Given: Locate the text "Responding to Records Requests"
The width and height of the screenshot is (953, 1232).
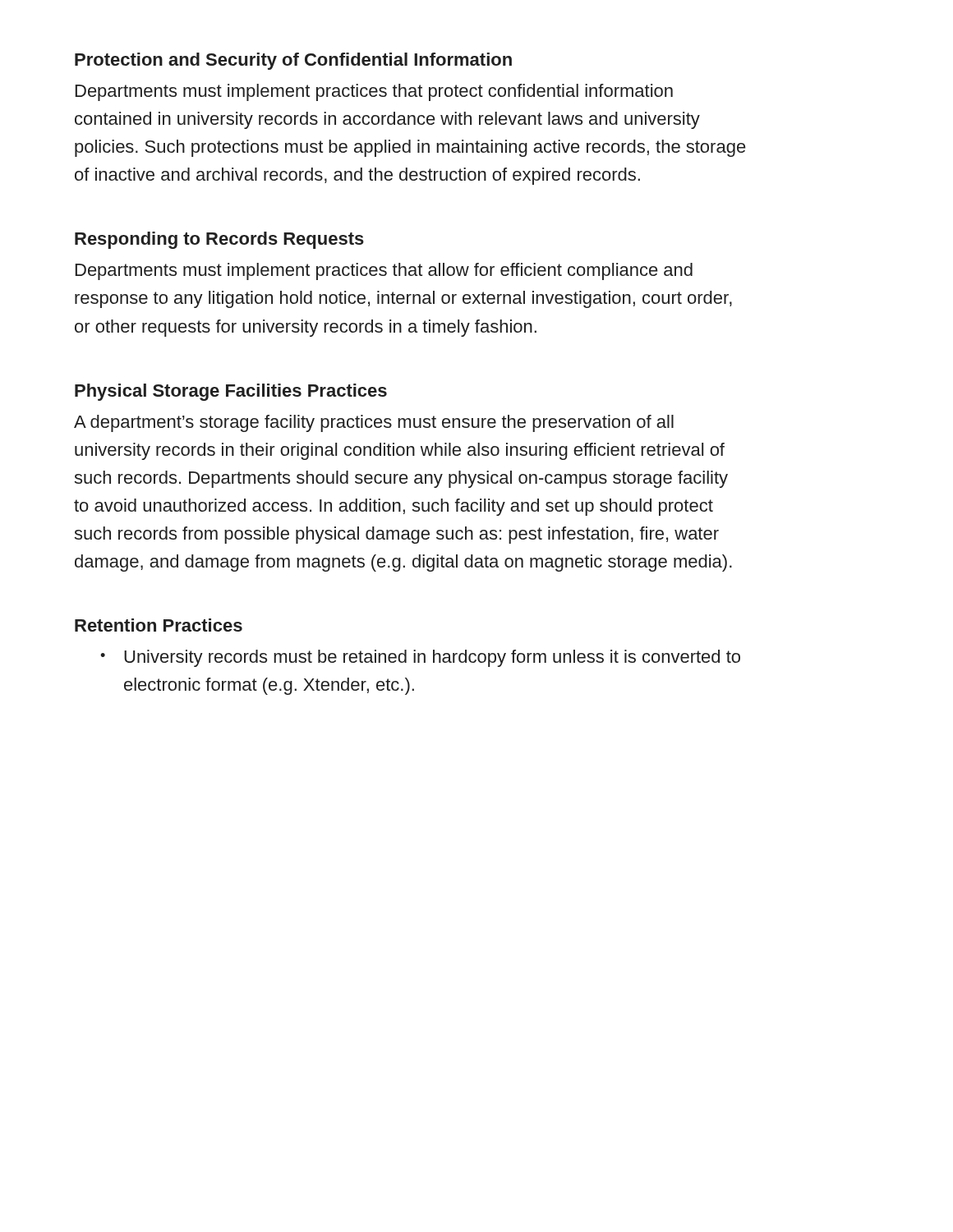Looking at the screenshot, I should (219, 239).
